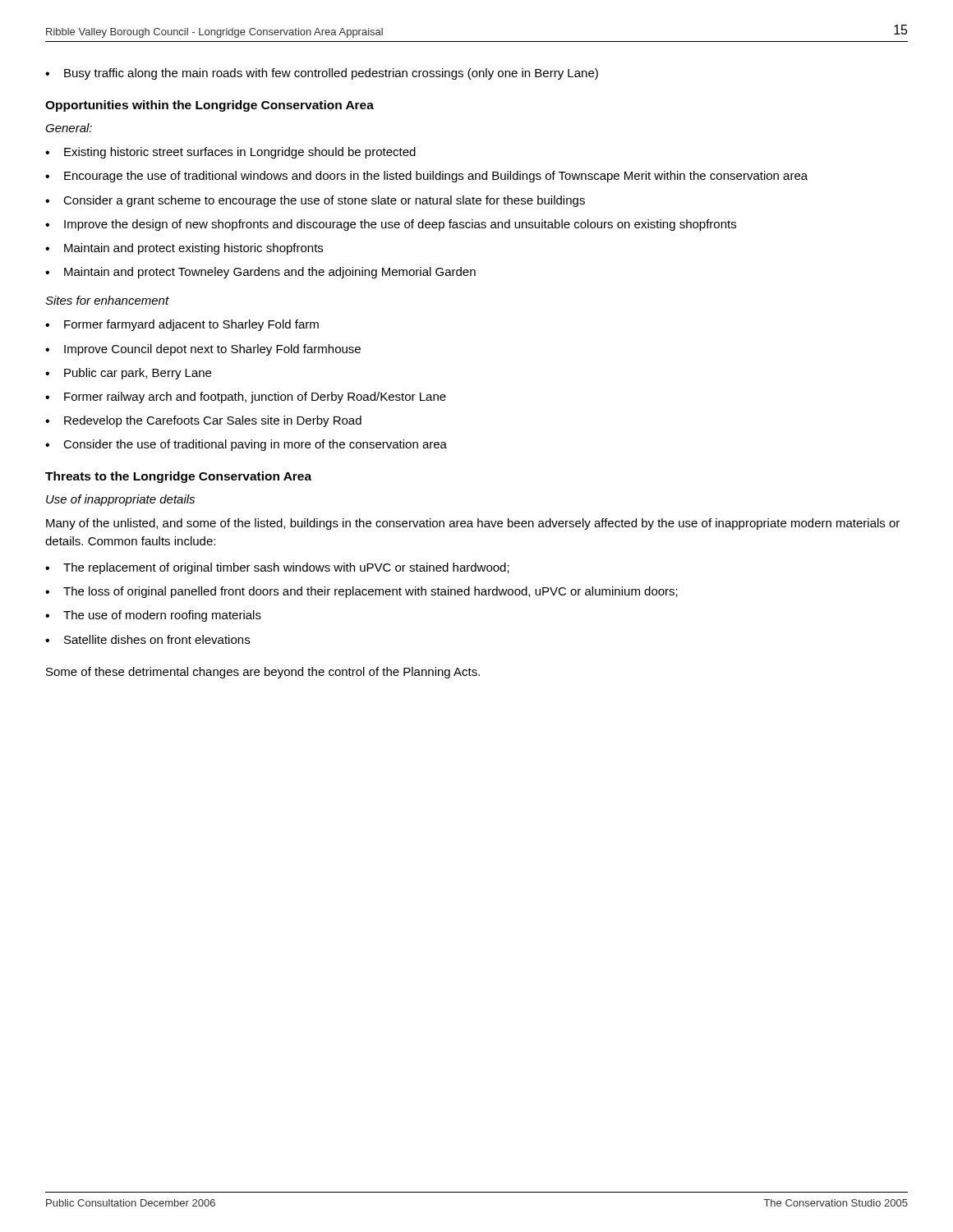Locate the block of text that opens with "• Busy traffic along"

476,74
